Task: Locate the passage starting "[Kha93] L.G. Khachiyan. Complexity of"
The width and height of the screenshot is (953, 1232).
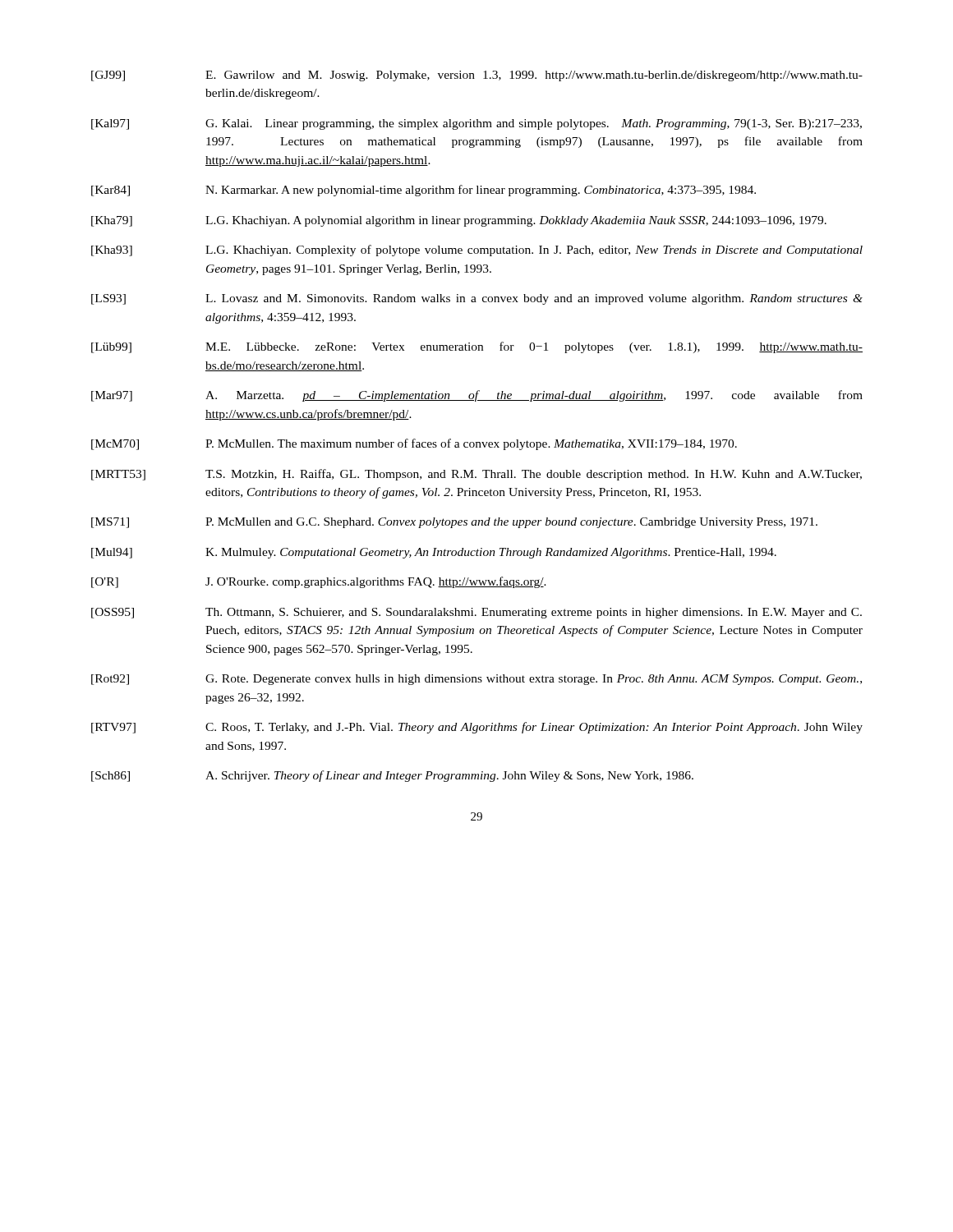Action: coord(476,259)
